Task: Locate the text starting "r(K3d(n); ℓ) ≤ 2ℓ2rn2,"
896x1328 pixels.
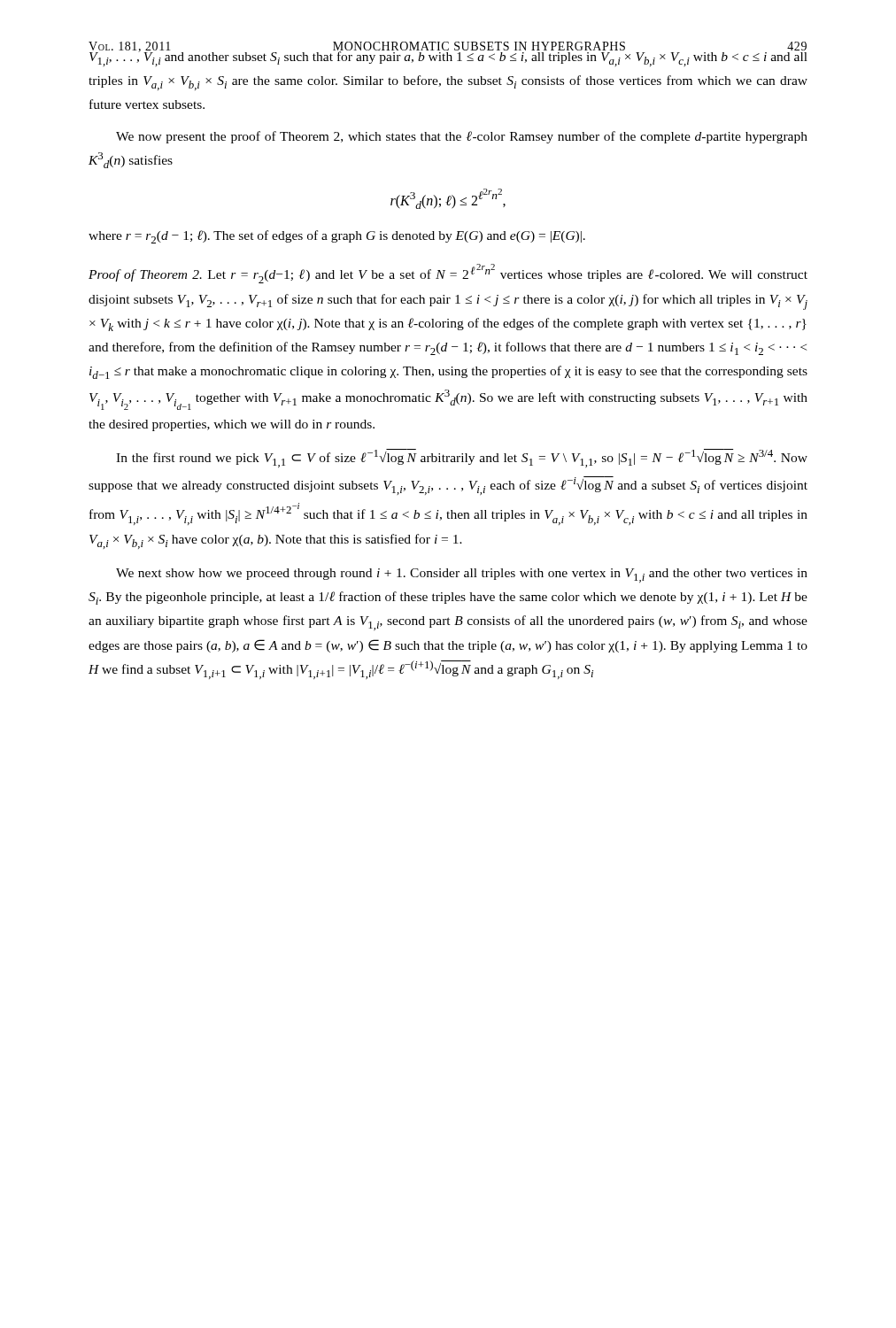Action: (x=448, y=198)
